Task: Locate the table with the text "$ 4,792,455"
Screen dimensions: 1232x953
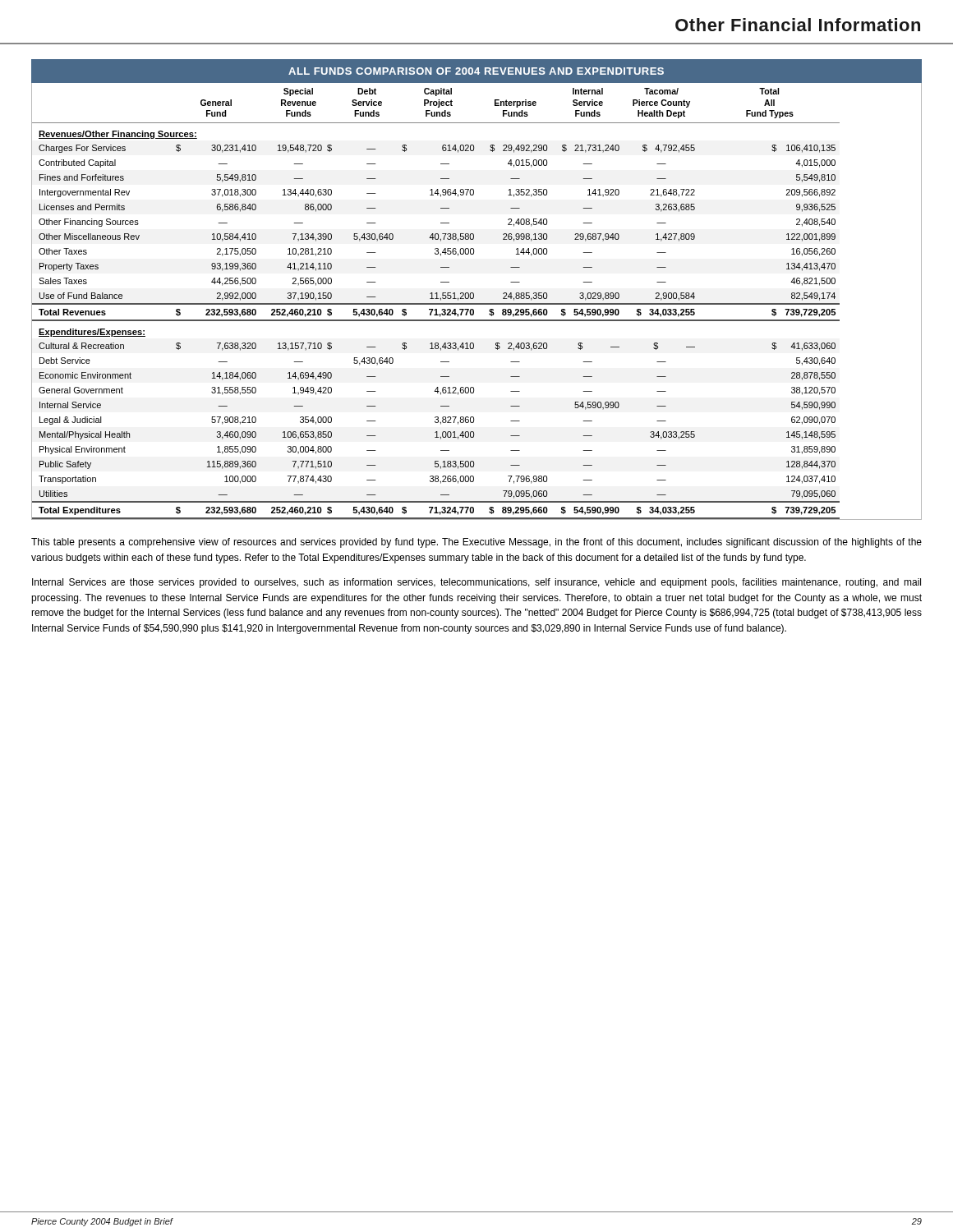Action: pos(476,301)
